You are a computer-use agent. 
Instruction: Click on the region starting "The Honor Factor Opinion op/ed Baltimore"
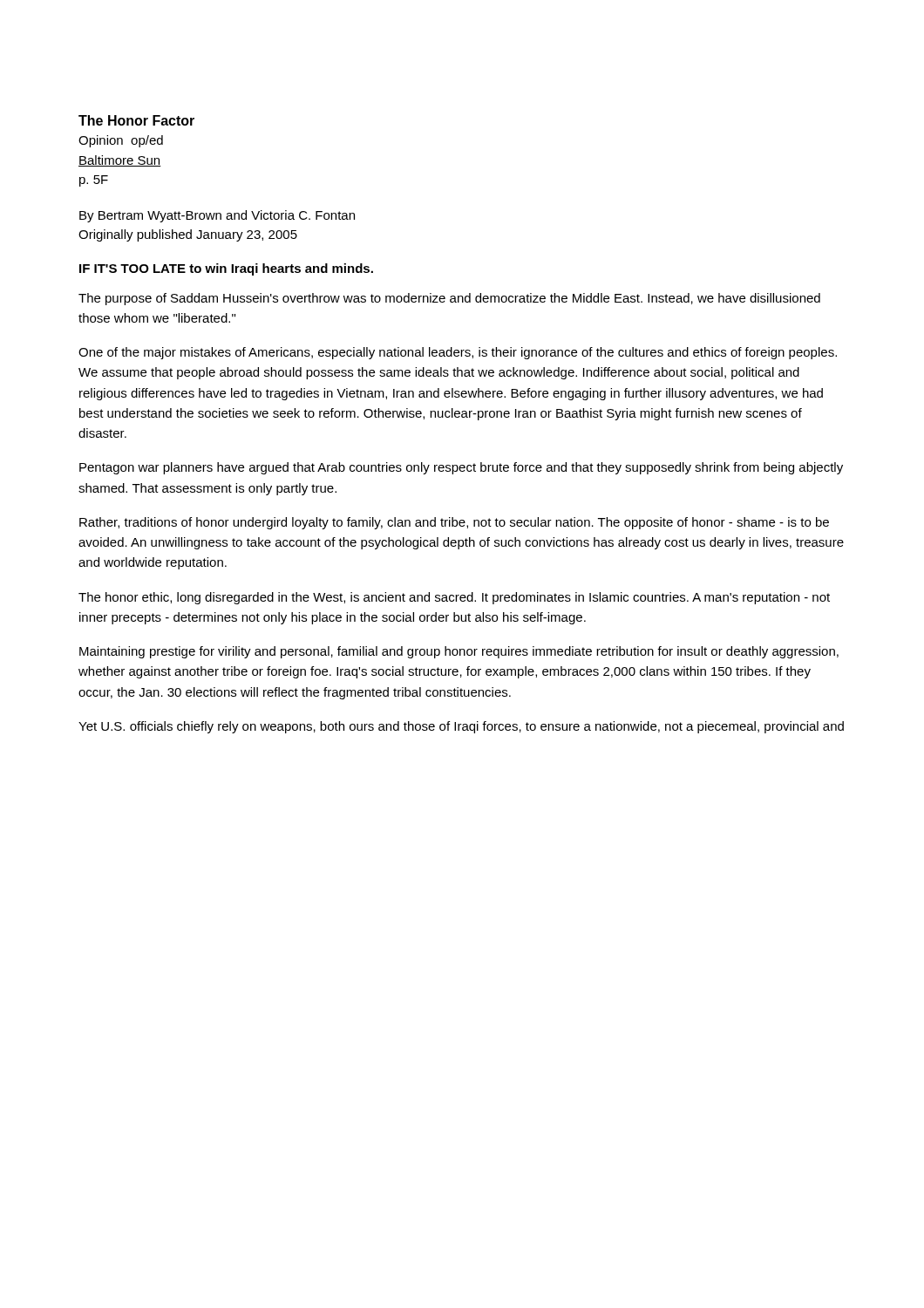tap(136, 120)
